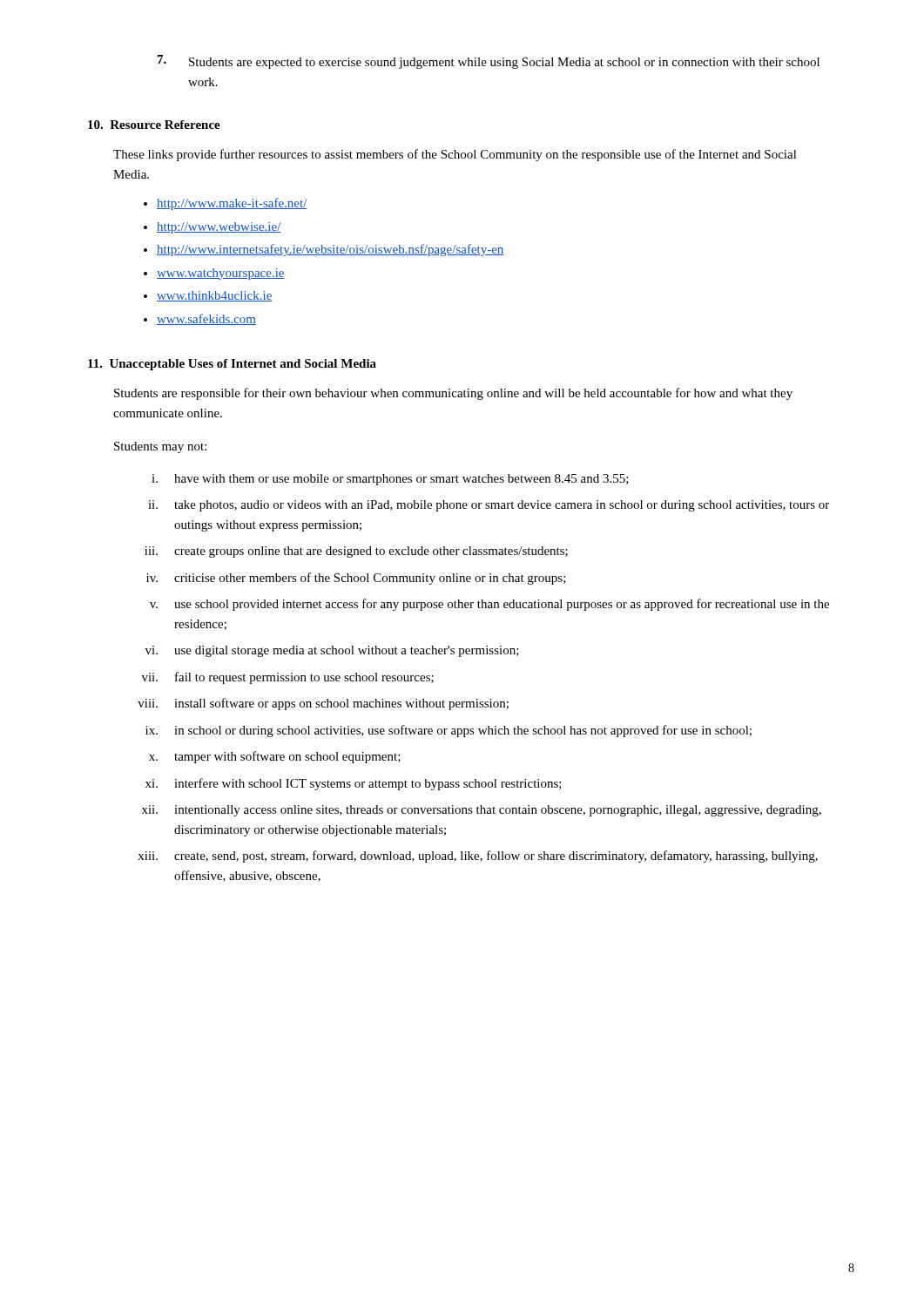Find the element starting "iv. criticise other members of the"

tap(475, 578)
